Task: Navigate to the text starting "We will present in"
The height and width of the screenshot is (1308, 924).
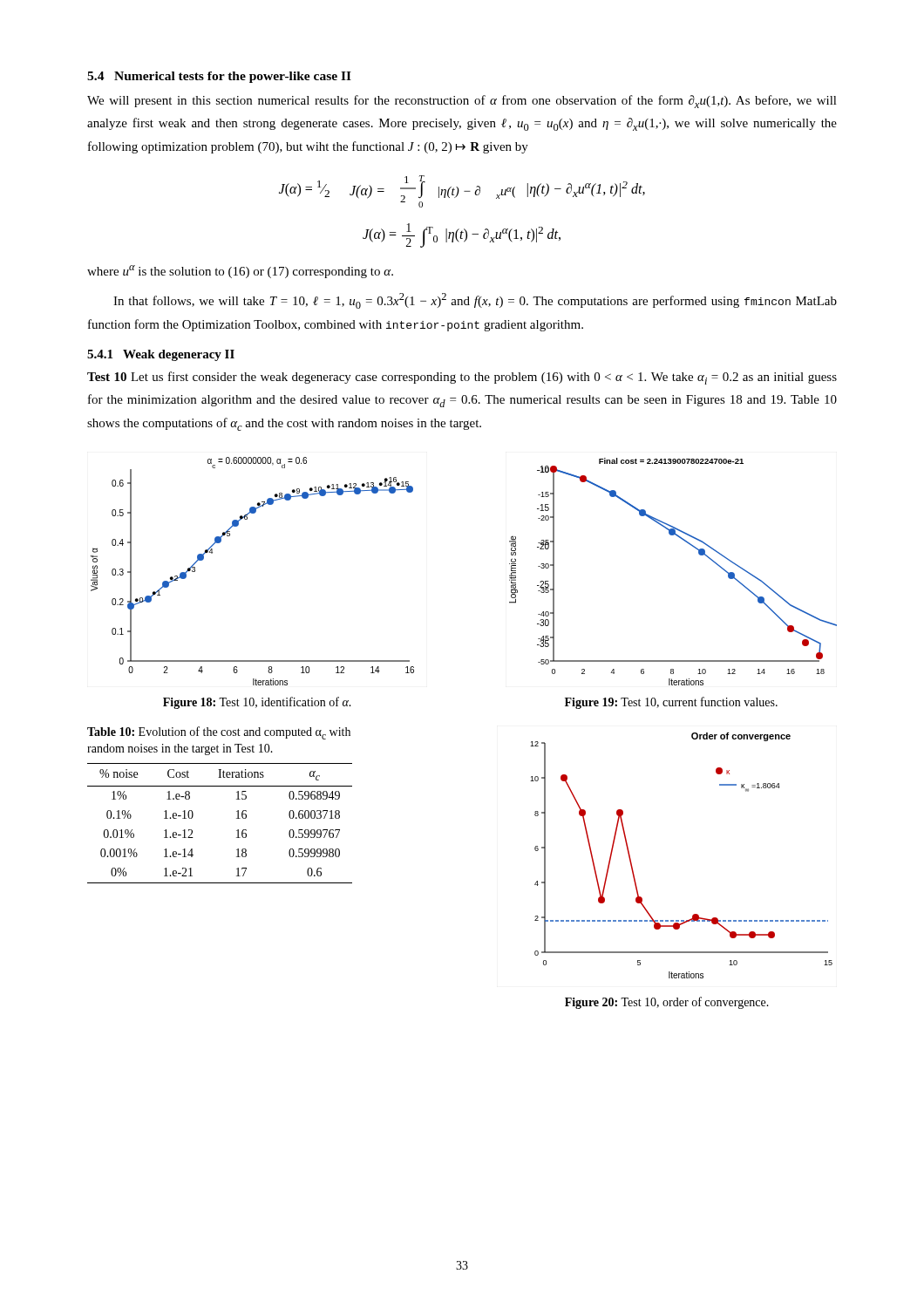Action: (462, 124)
